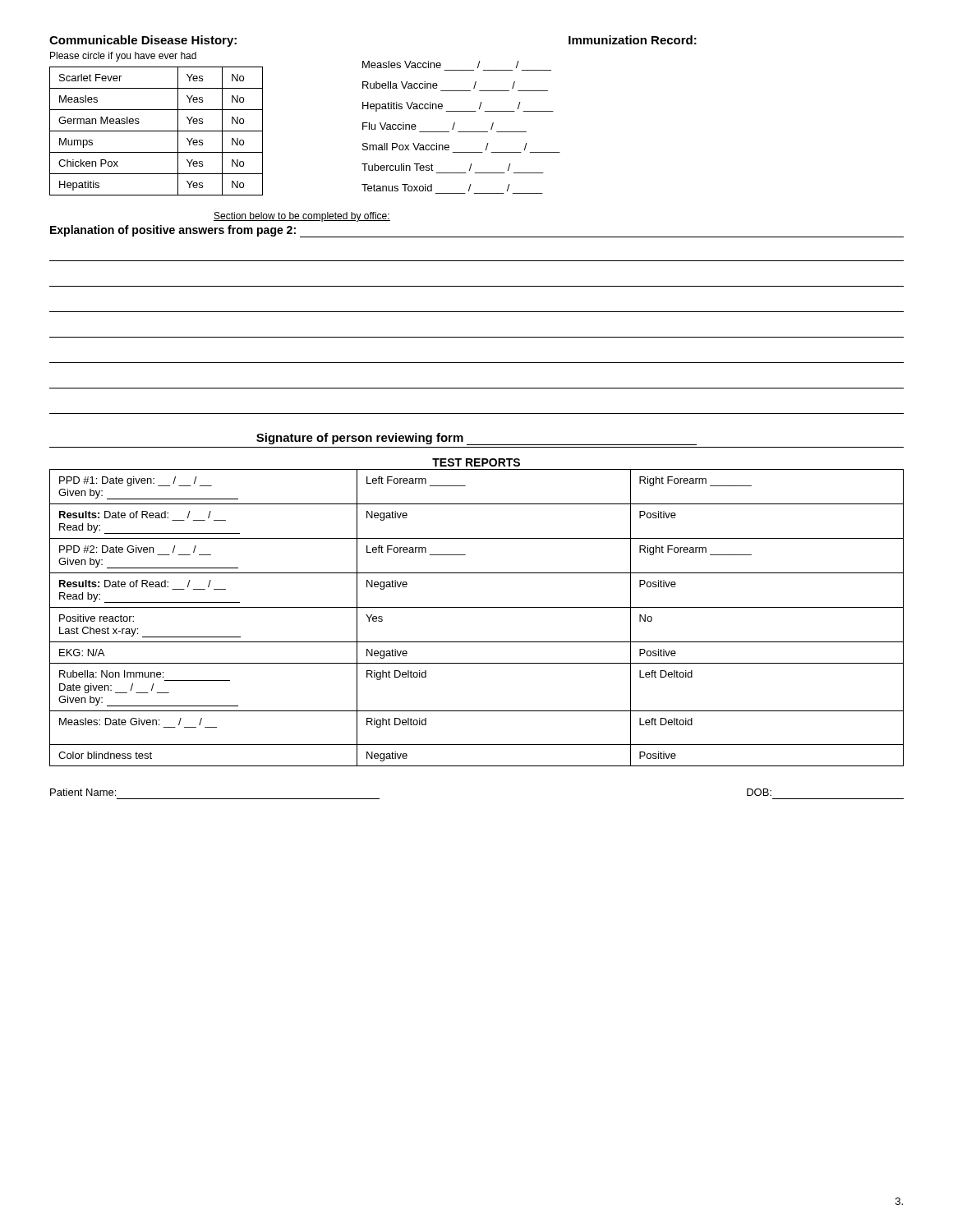This screenshot has width=953, height=1232.
Task: Point to the block starting "Please circle if you have ever had"
Action: pos(123,56)
